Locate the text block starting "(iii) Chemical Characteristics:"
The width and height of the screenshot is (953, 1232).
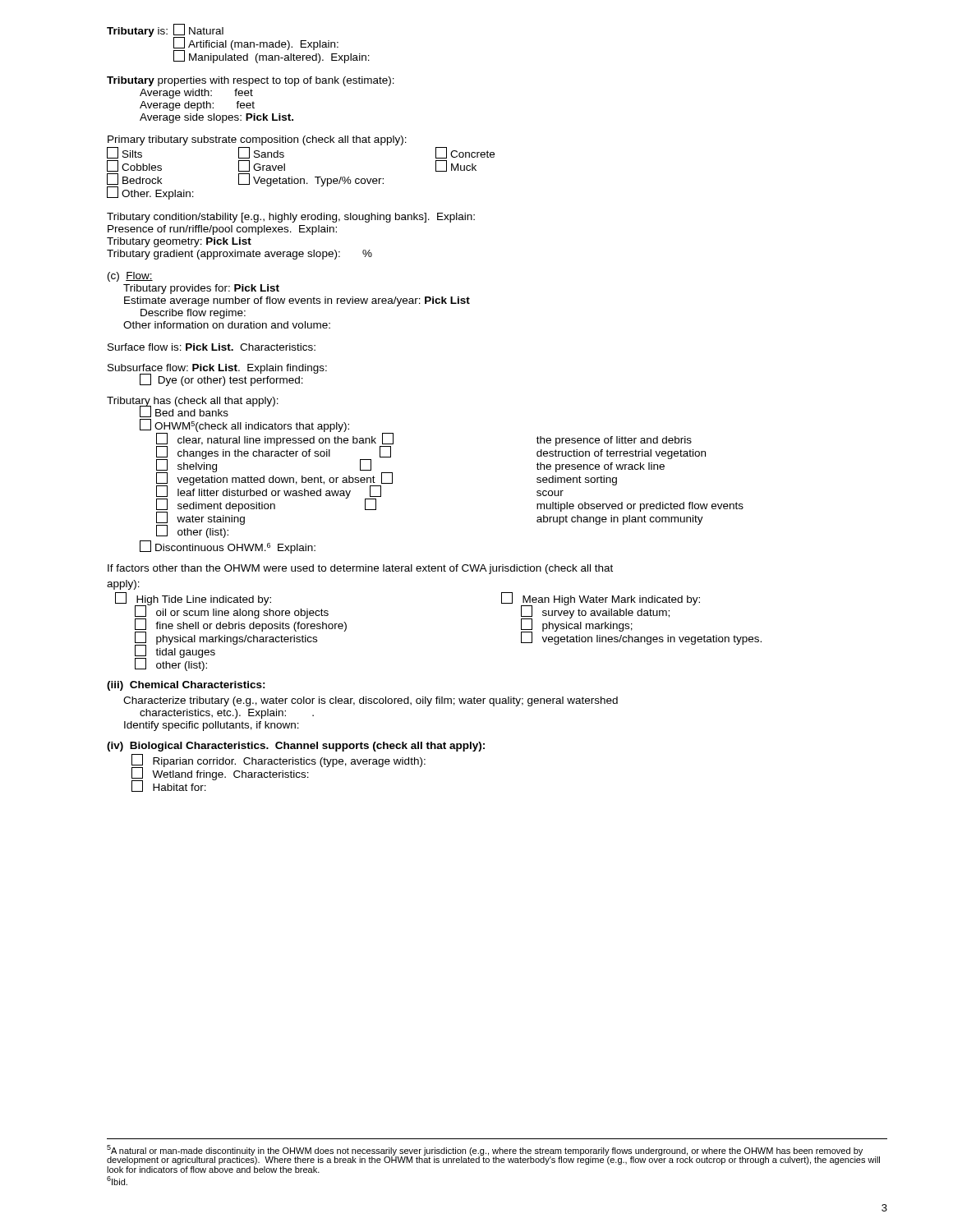click(x=186, y=685)
